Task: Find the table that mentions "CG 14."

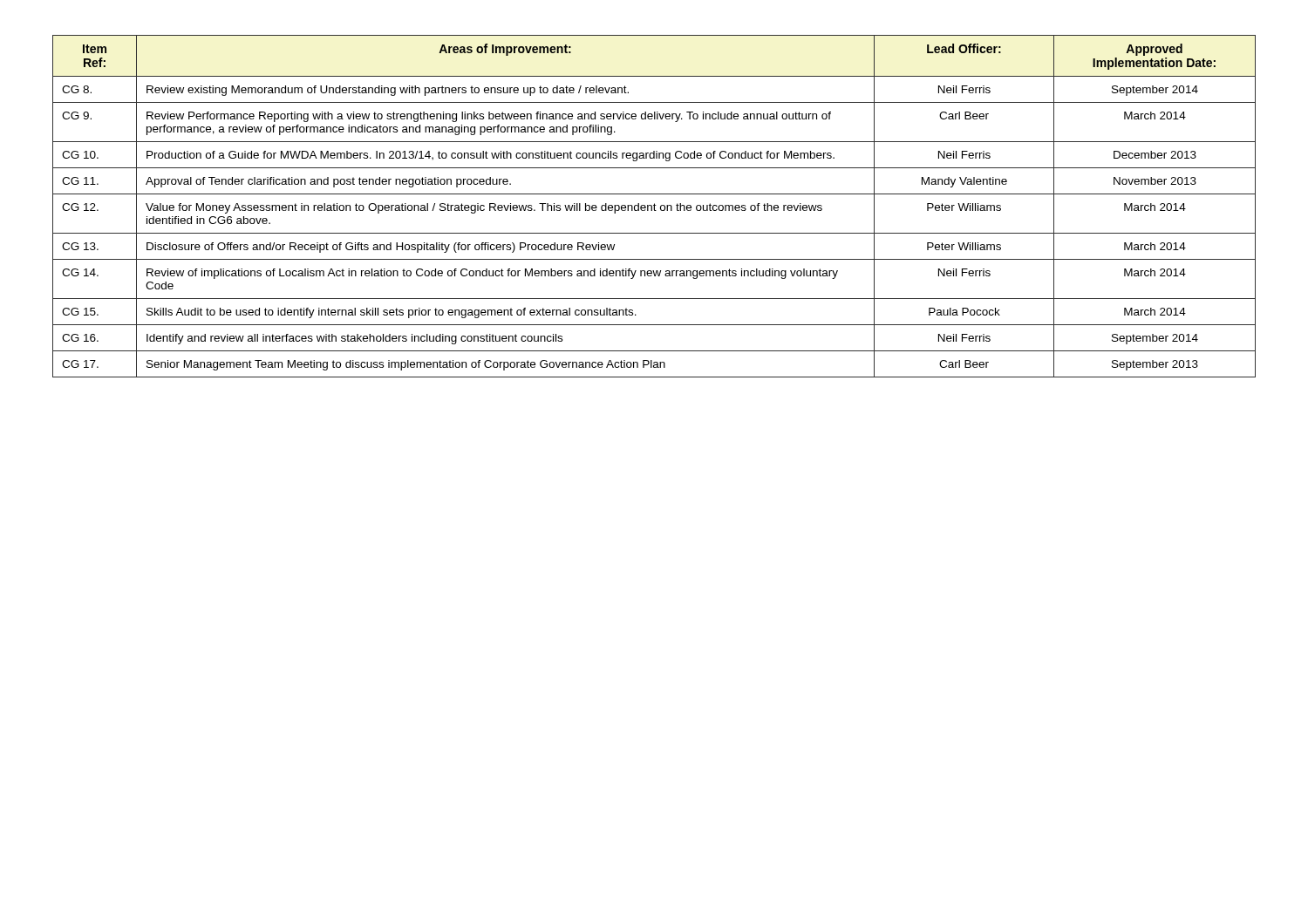Action: point(654,206)
